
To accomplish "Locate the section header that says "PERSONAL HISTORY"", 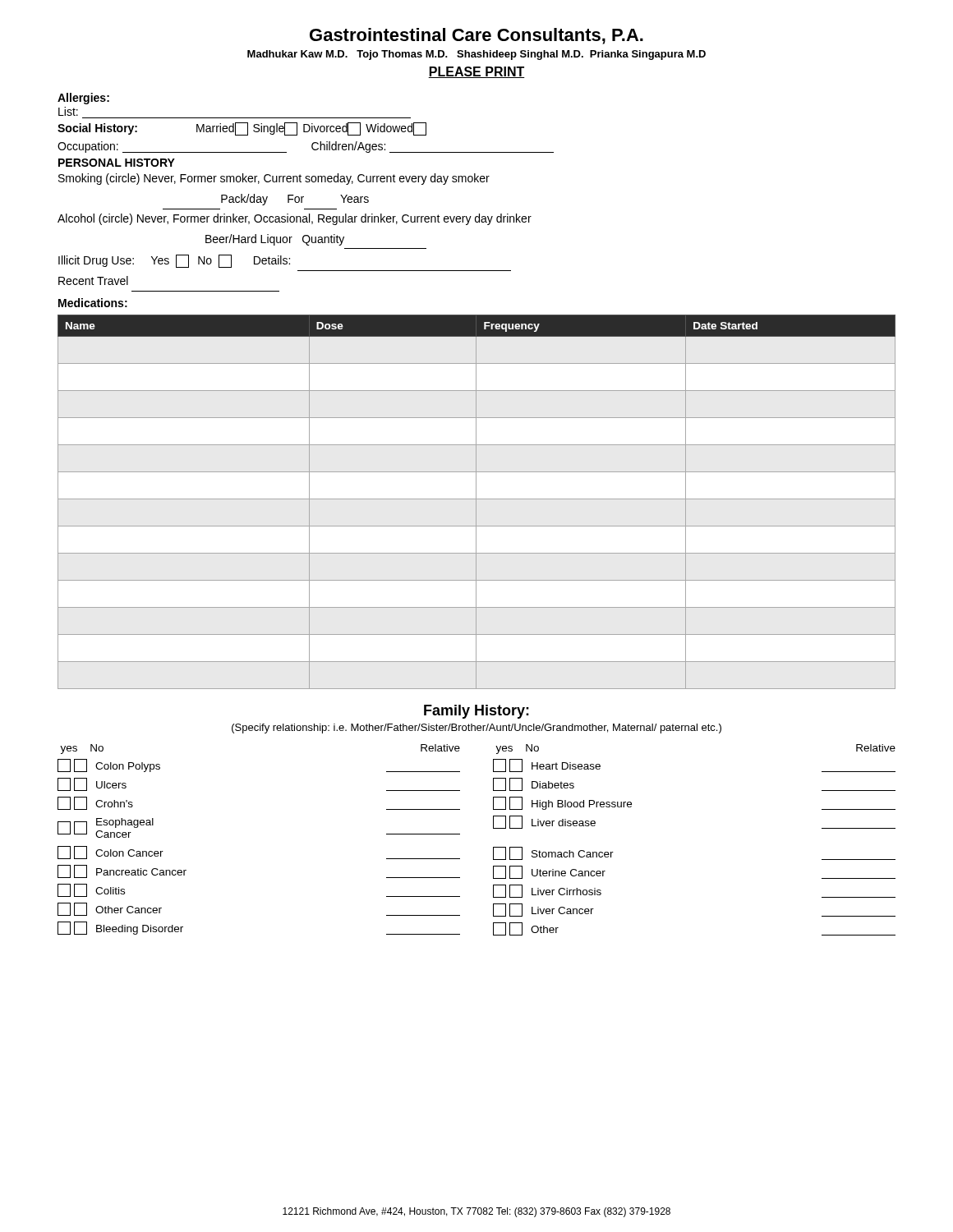I will (x=116, y=163).
